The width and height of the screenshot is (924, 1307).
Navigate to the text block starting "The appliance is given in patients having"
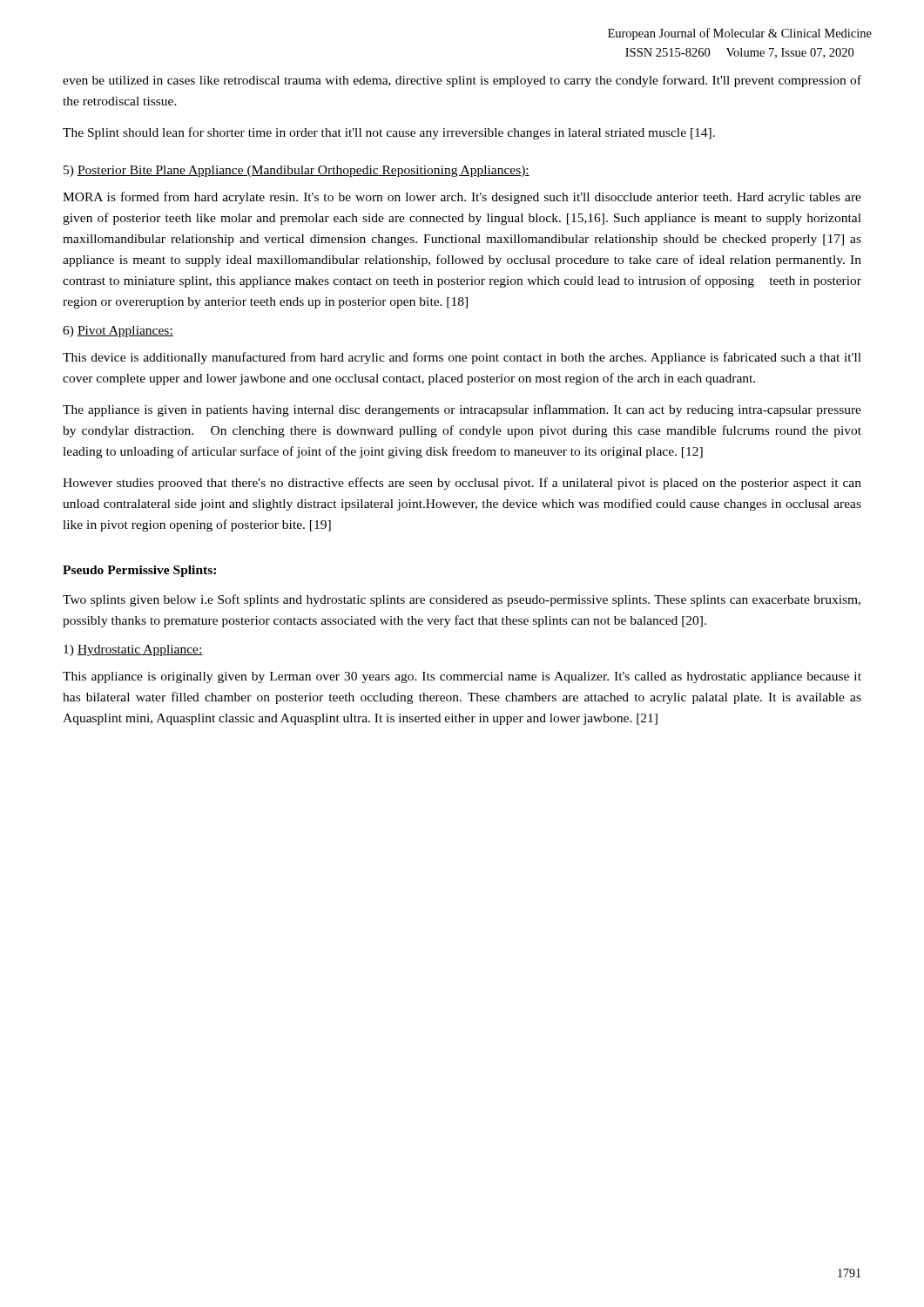coord(462,431)
